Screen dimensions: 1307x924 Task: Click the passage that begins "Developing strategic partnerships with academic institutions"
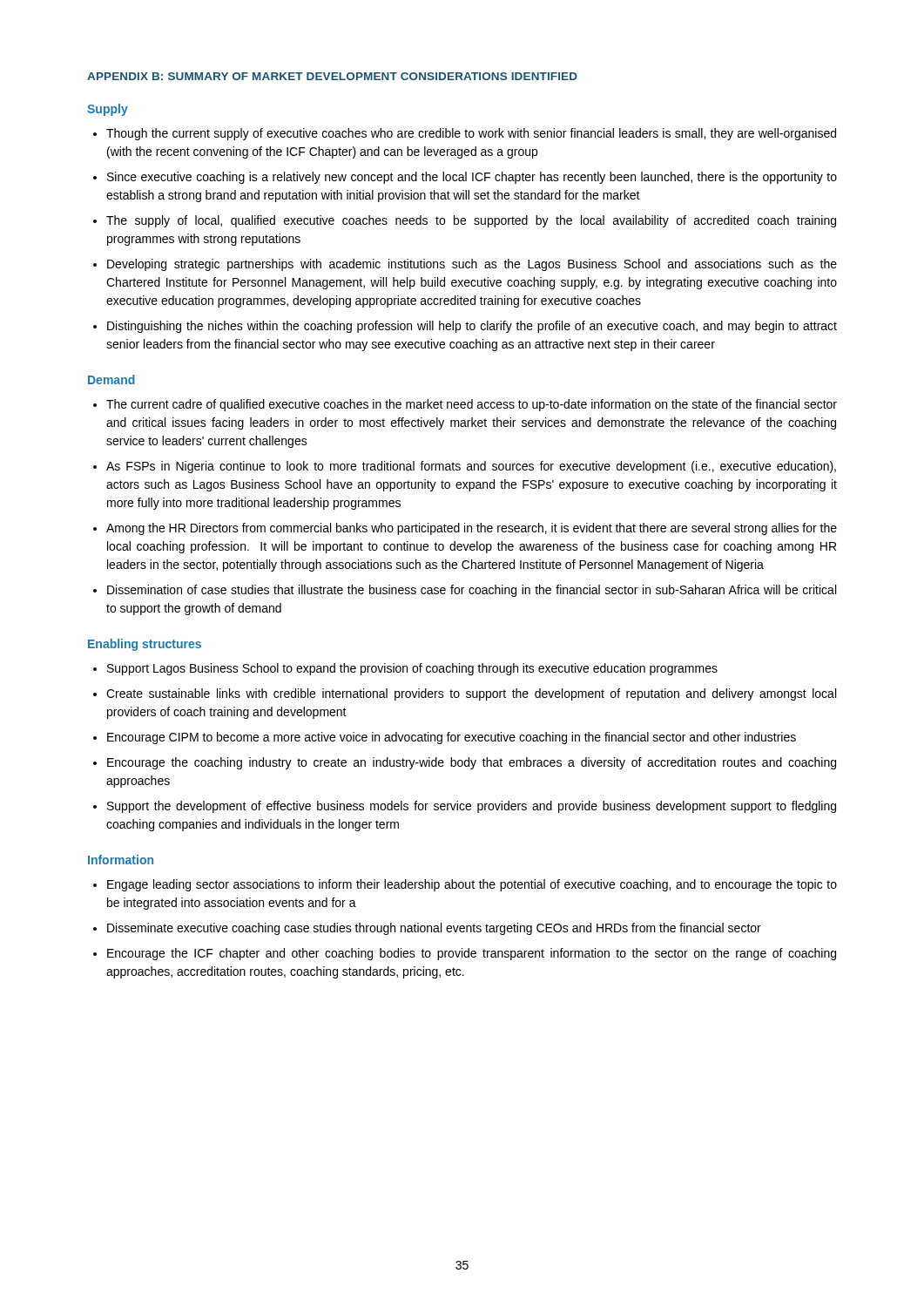click(472, 283)
